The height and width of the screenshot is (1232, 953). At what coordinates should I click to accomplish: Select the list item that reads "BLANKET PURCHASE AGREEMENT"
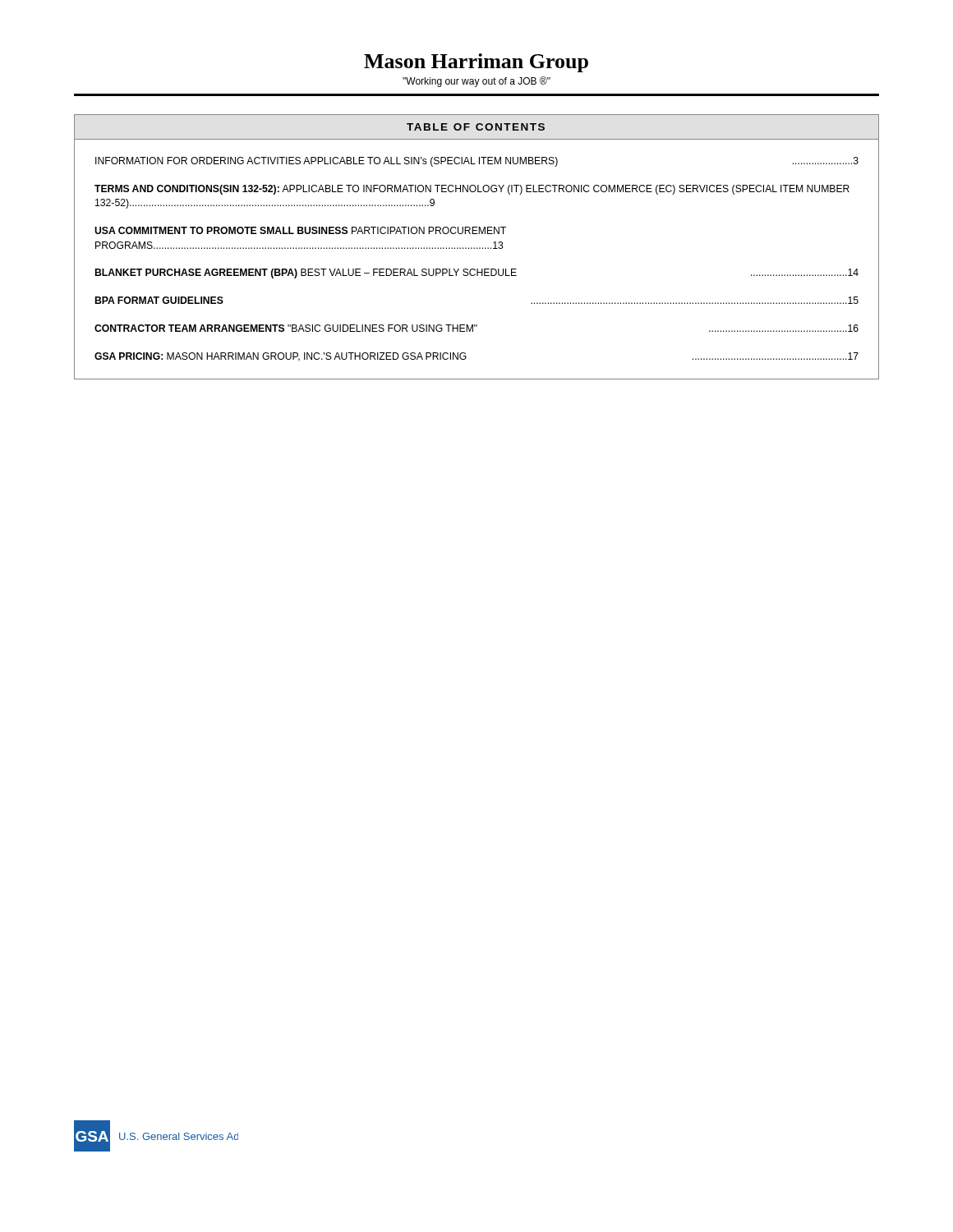(476, 274)
